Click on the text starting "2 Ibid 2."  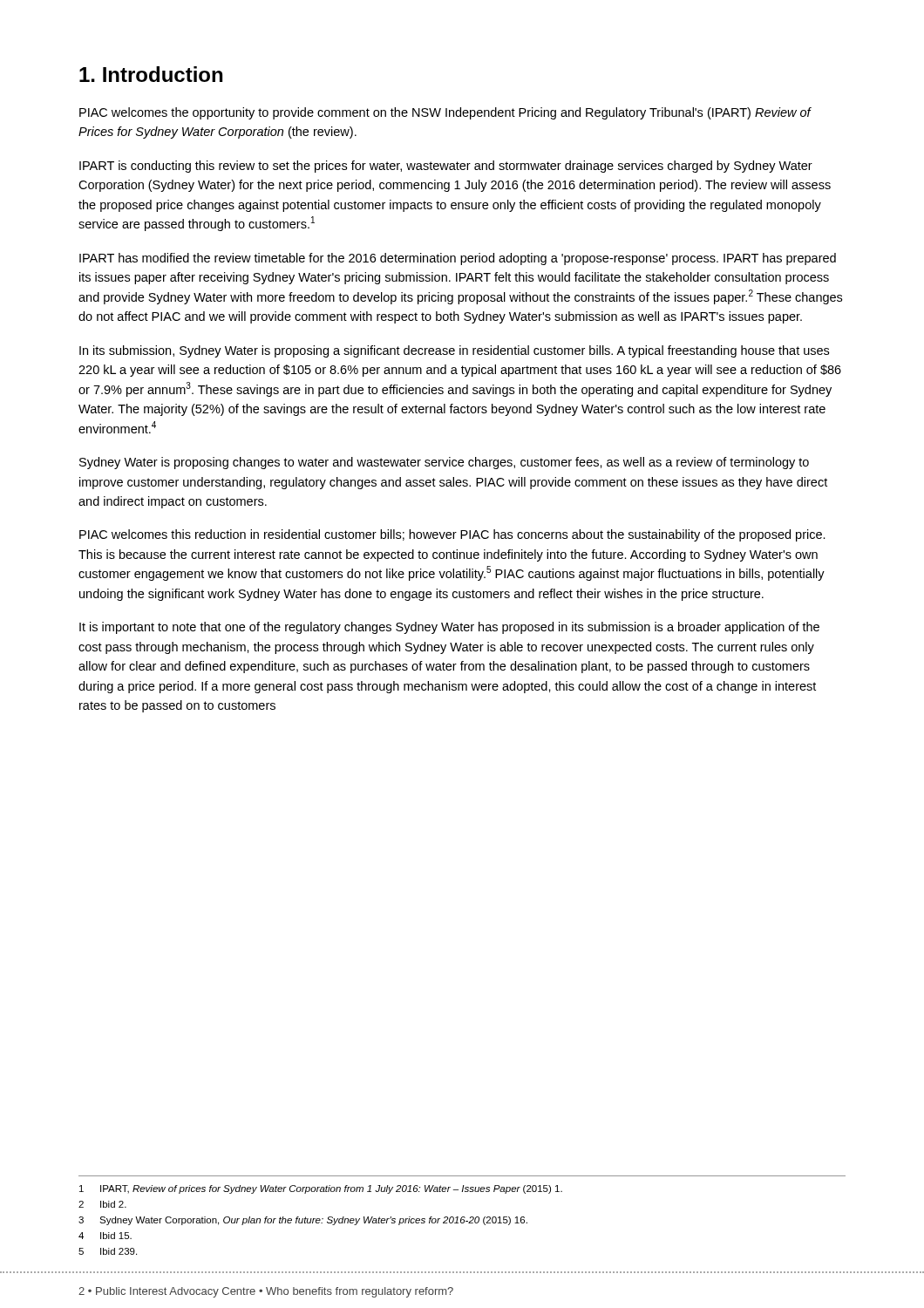102,1204
